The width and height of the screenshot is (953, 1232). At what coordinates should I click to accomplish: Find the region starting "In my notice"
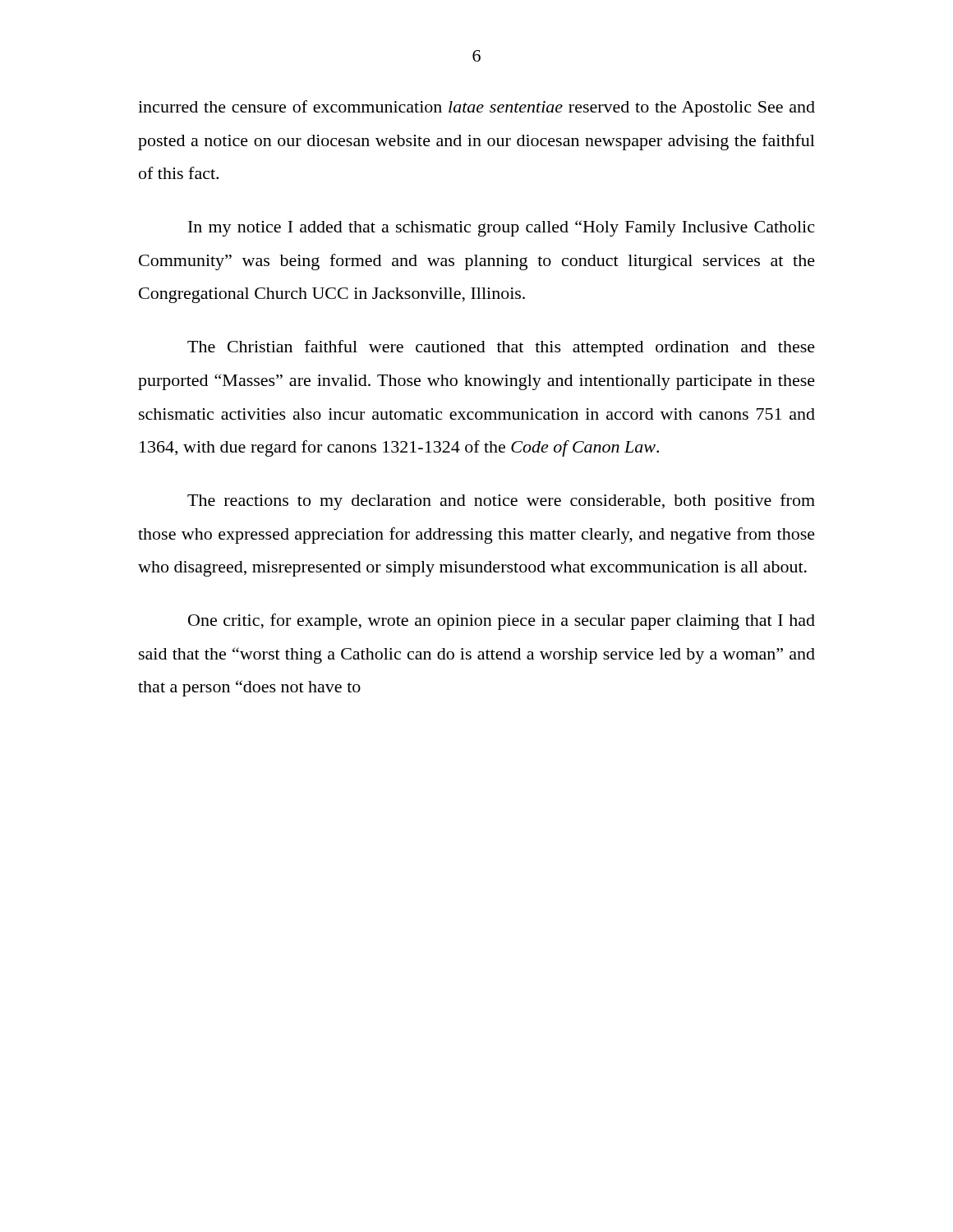point(476,260)
